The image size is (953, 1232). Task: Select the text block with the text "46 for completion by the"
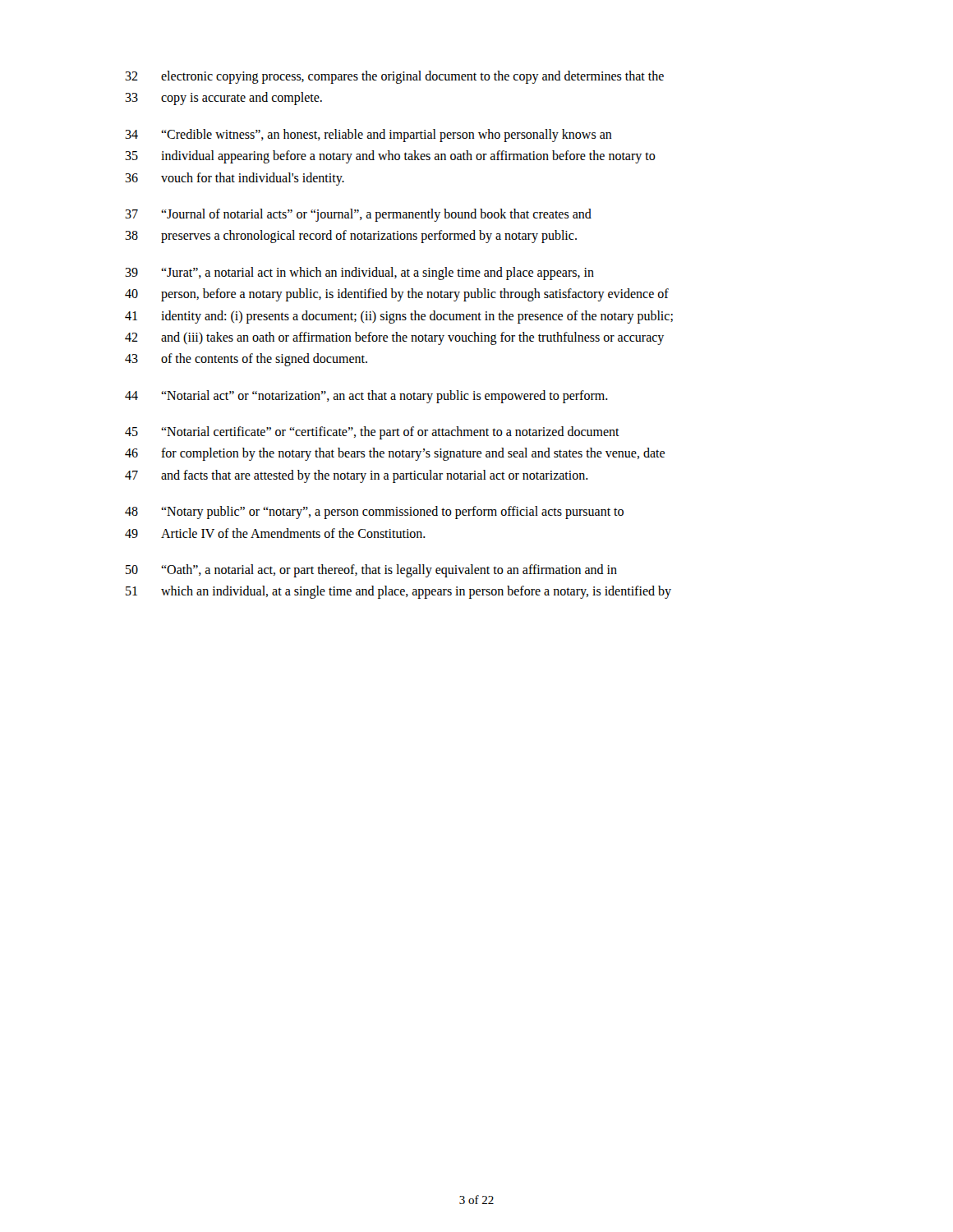click(476, 454)
